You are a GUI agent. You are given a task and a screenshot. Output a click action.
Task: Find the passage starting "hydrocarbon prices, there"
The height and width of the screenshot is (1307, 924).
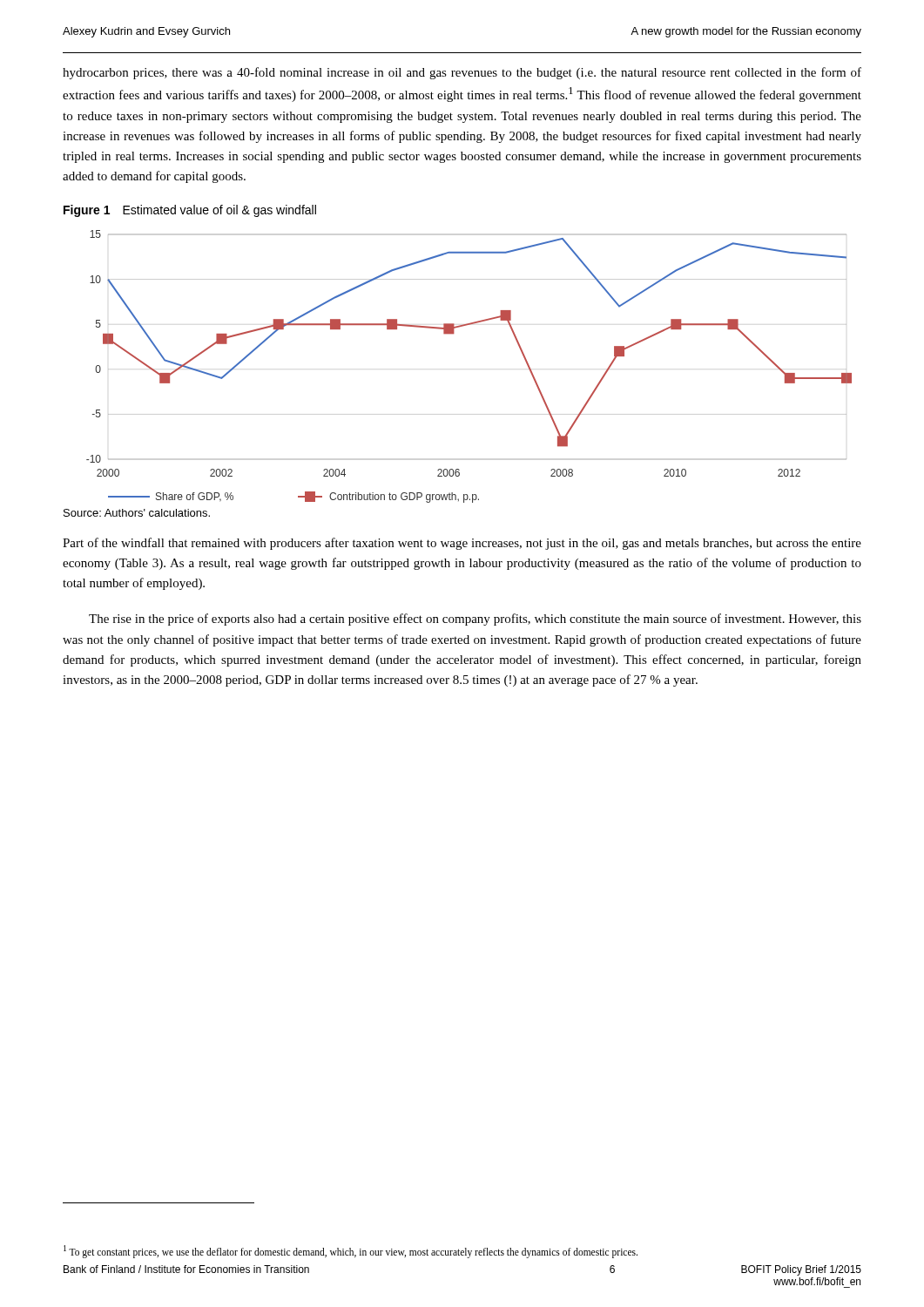pos(462,124)
